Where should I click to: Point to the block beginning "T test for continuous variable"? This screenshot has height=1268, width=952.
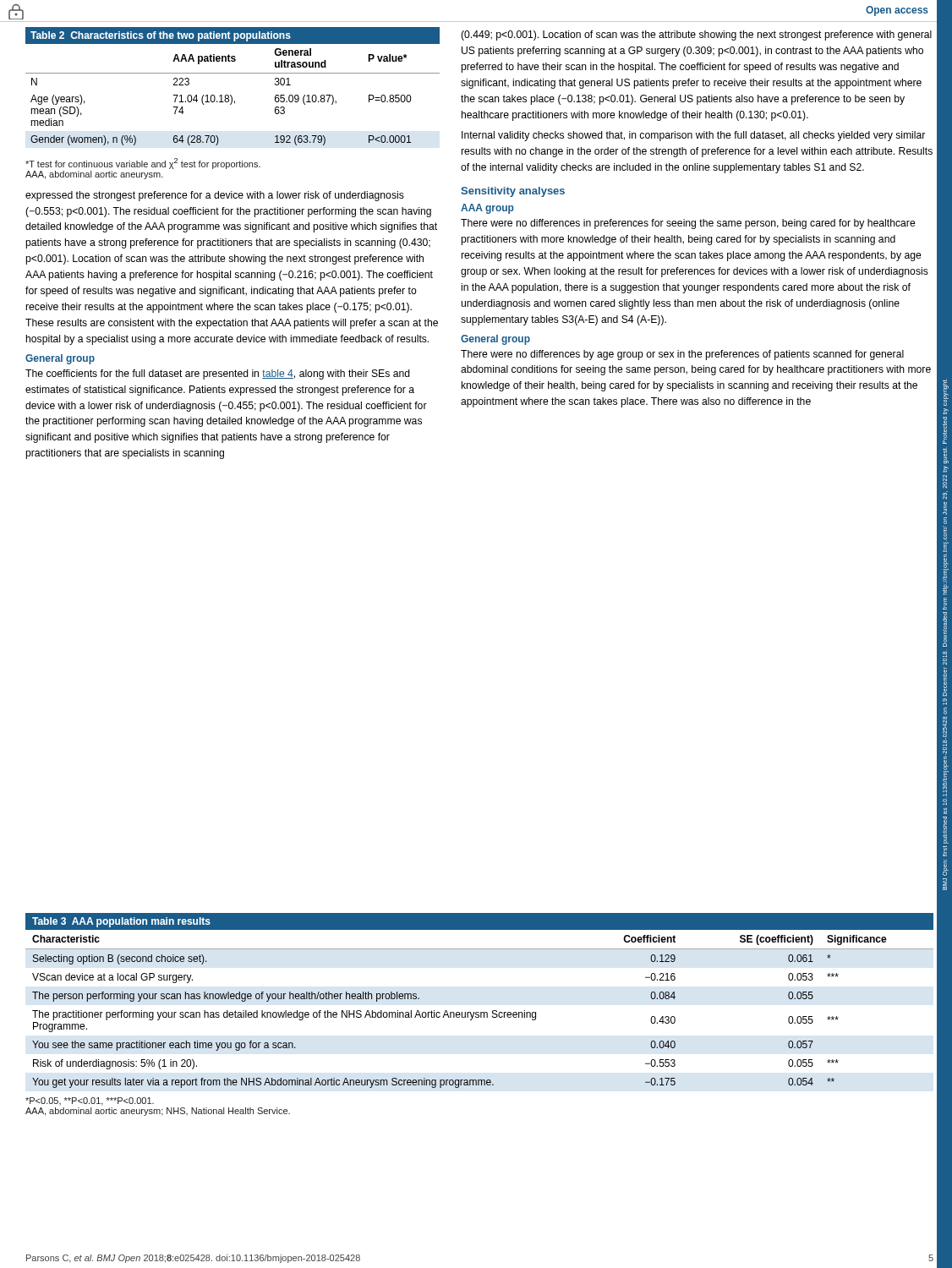click(x=143, y=168)
